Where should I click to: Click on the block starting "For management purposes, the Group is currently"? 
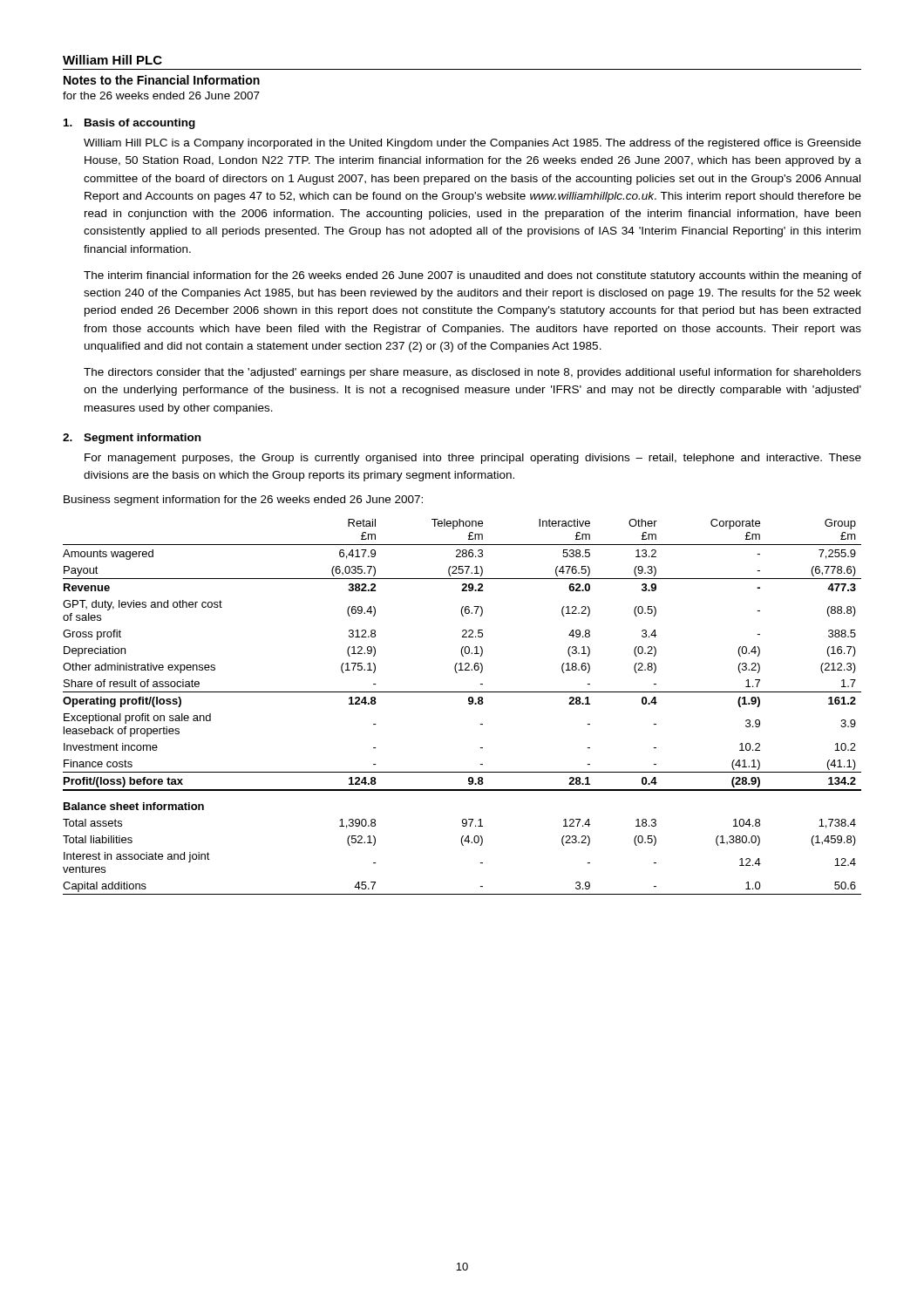tap(472, 466)
